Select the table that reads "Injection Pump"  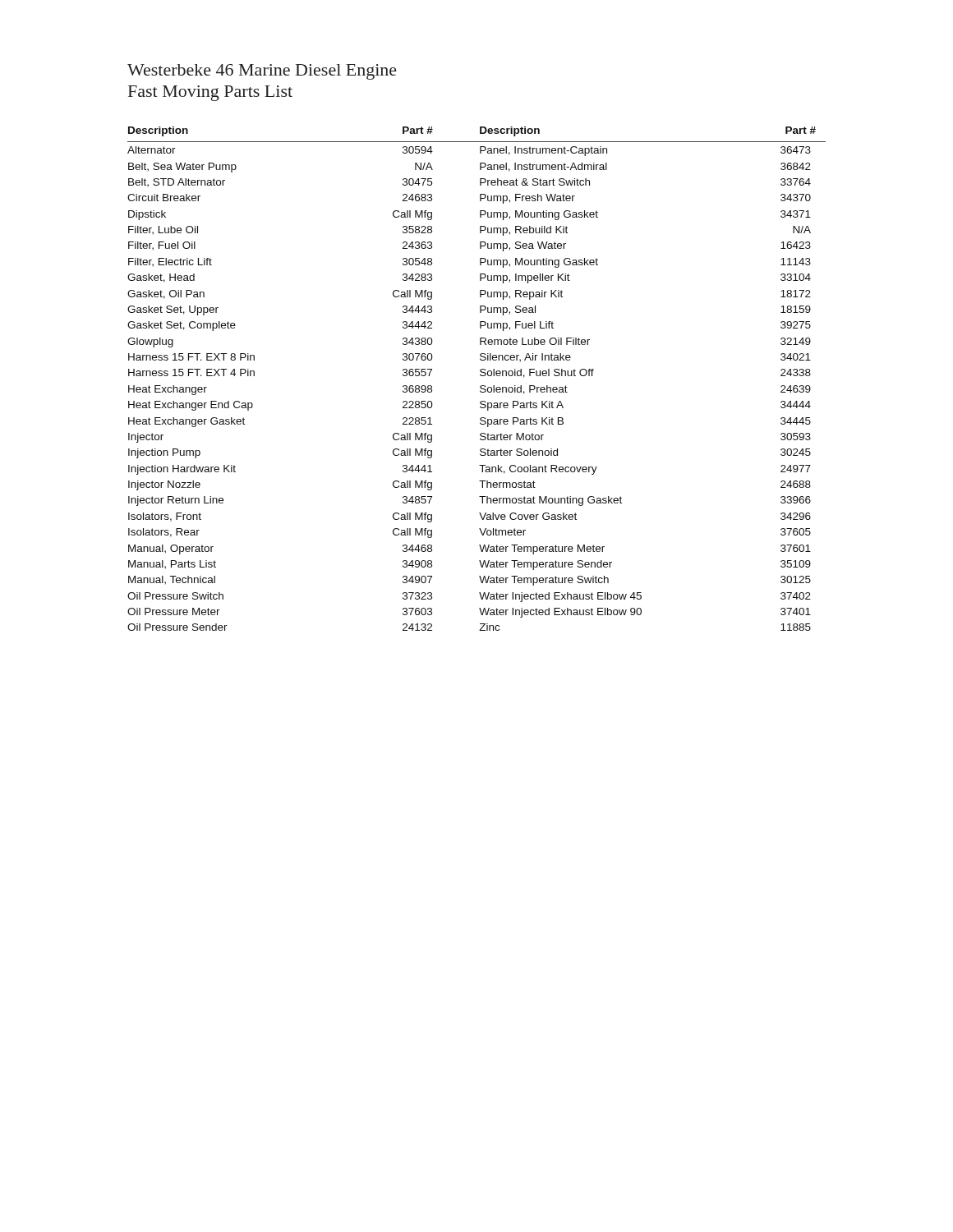pos(476,379)
